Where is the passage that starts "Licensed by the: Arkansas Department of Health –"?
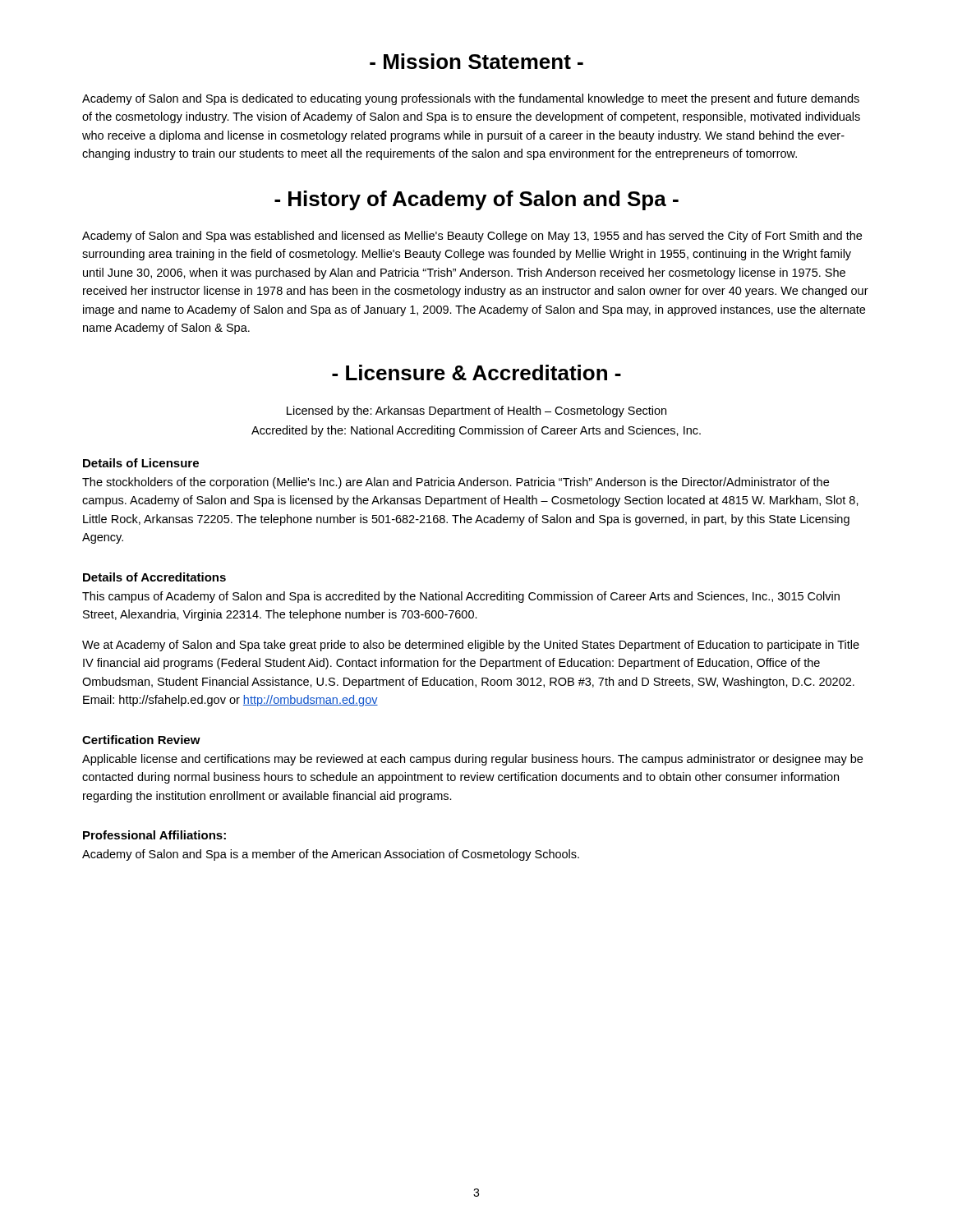953x1232 pixels. 476,421
